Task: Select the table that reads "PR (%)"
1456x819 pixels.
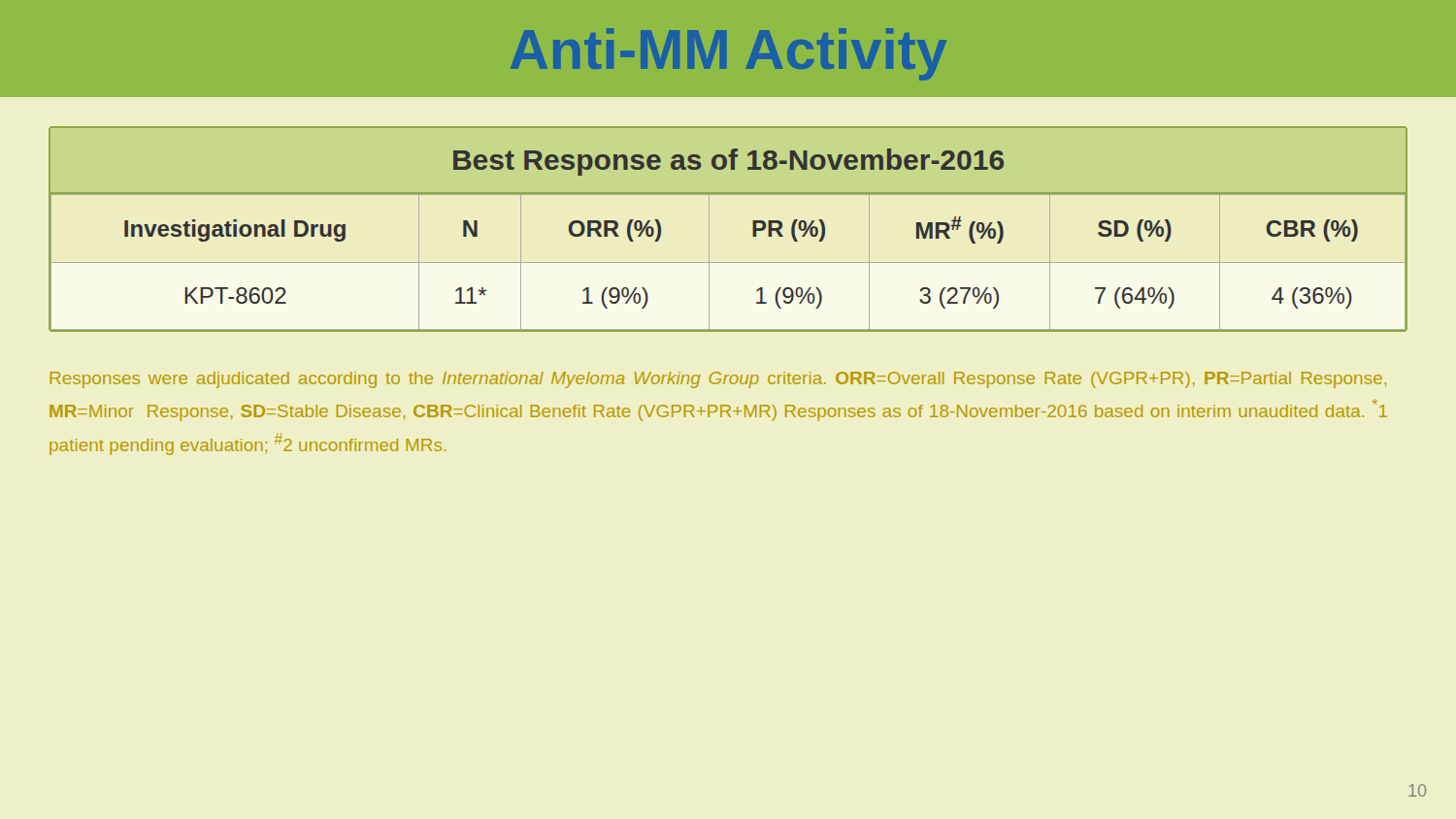Action: (728, 229)
